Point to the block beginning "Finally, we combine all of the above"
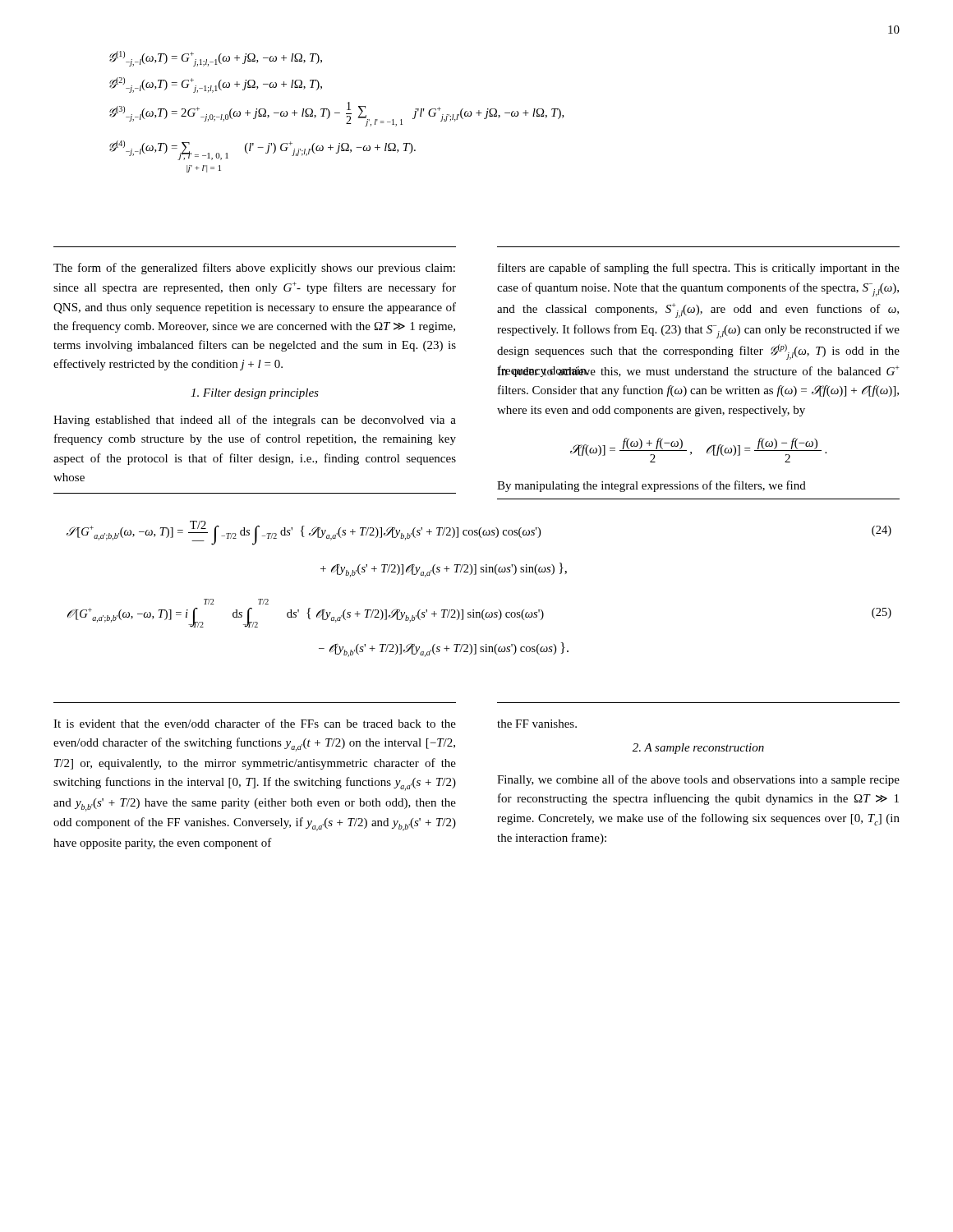The height and width of the screenshot is (1232, 953). [698, 809]
